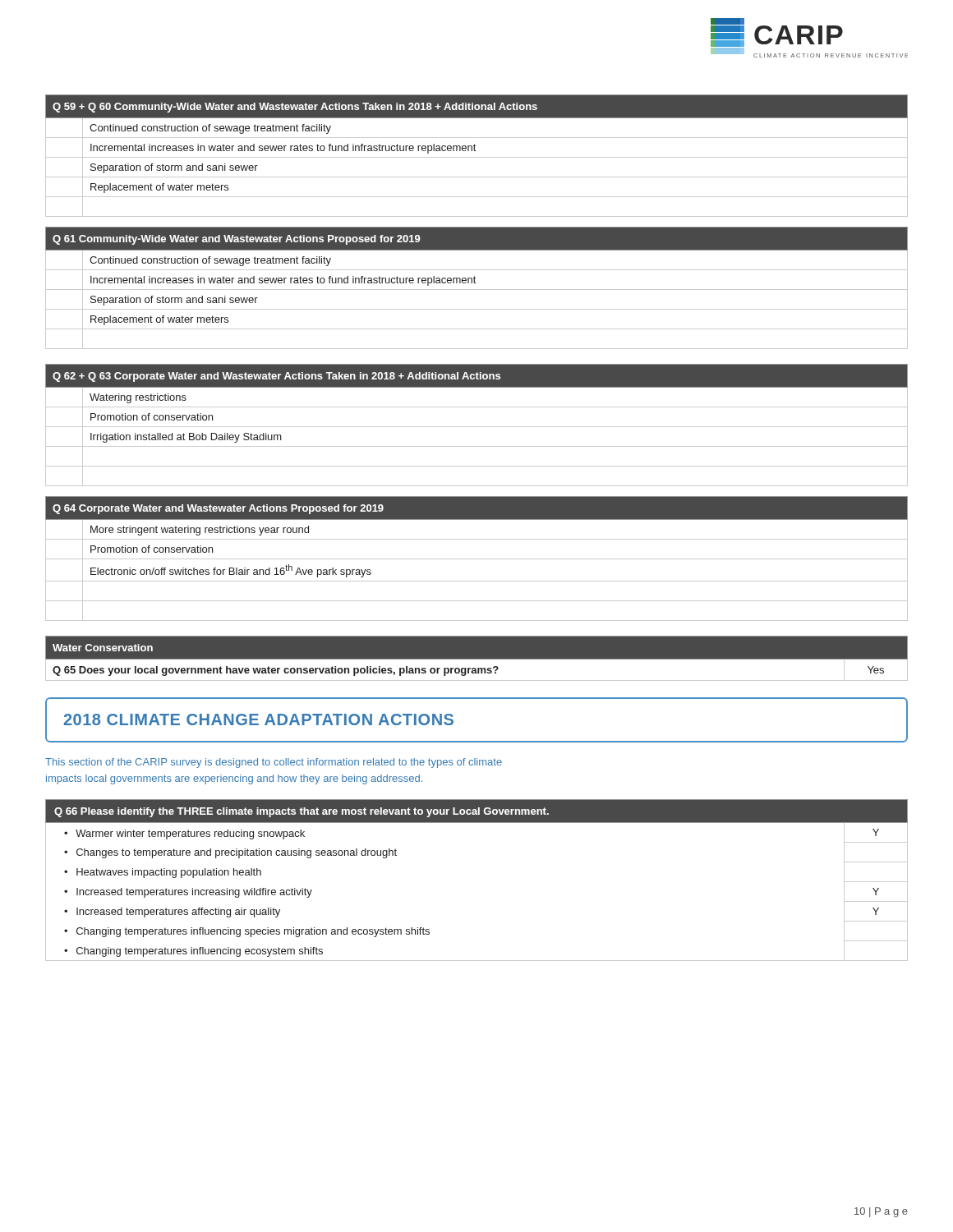Find the table that mentions "Q 59 + Q 60"
The width and height of the screenshot is (953, 1232).
[476, 156]
